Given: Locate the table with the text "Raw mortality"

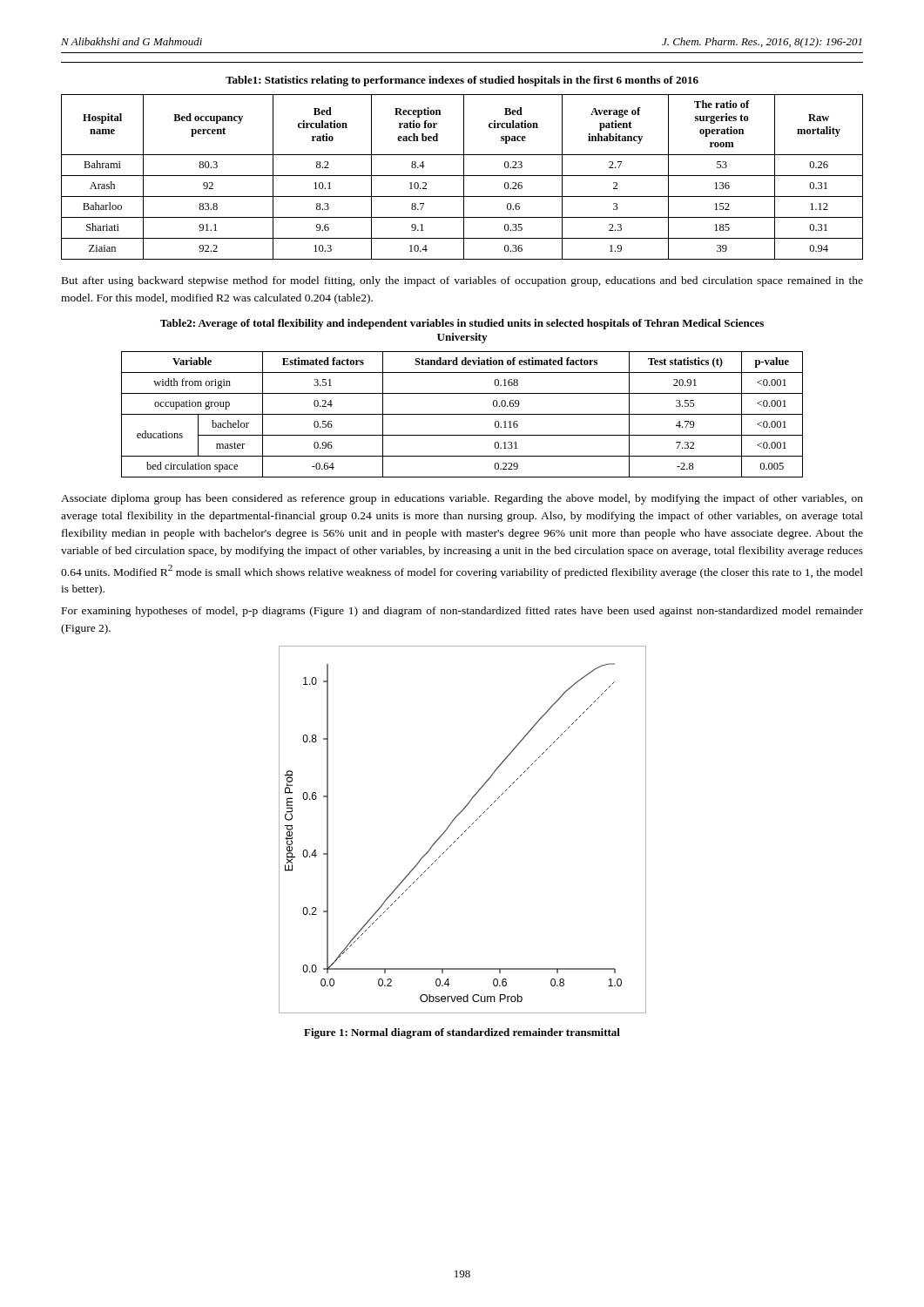Looking at the screenshot, I should pyautogui.click(x=462, y=177).
